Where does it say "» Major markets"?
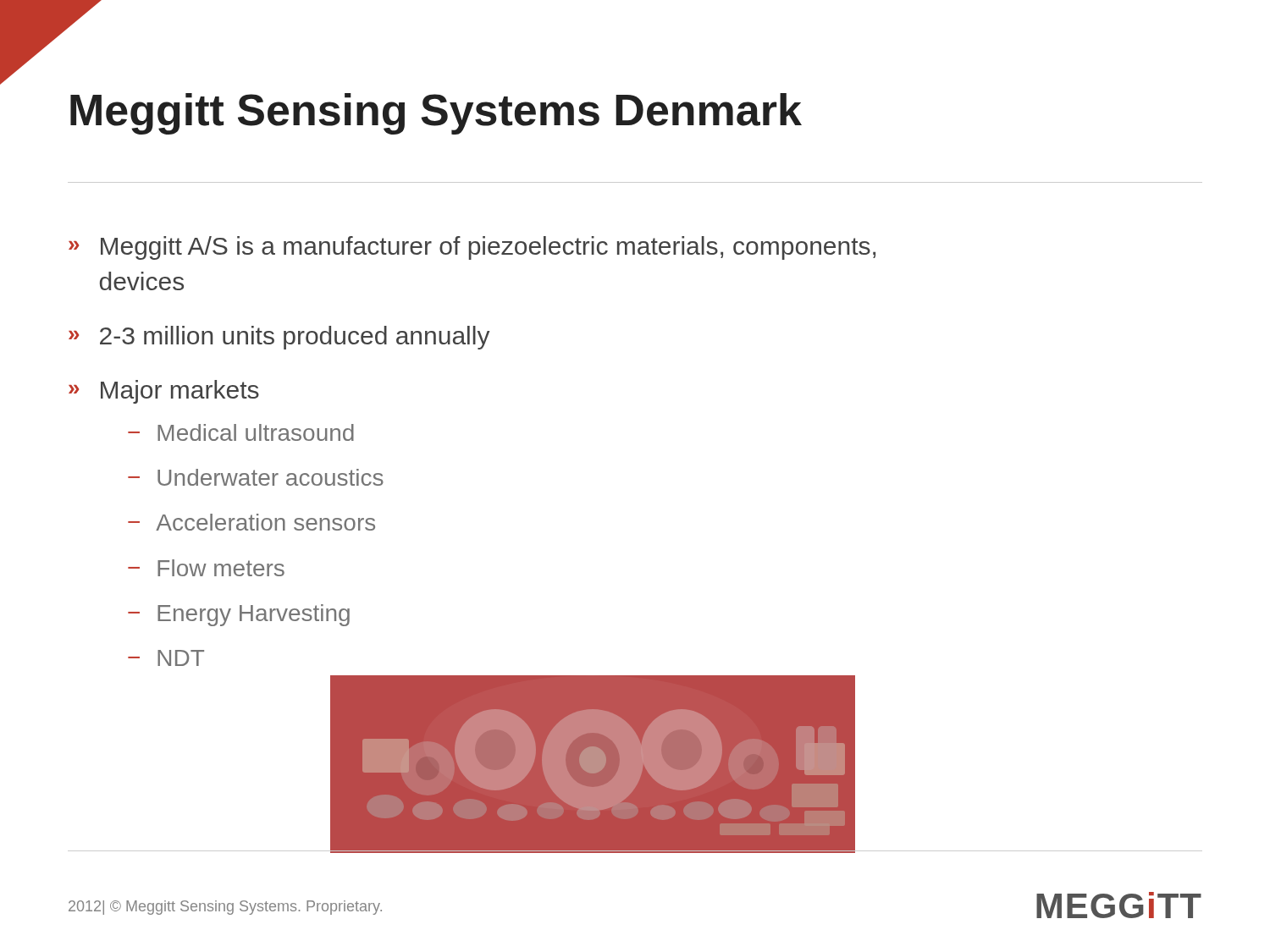Viewport: 1270px width, 952px height. coord(164,390)
